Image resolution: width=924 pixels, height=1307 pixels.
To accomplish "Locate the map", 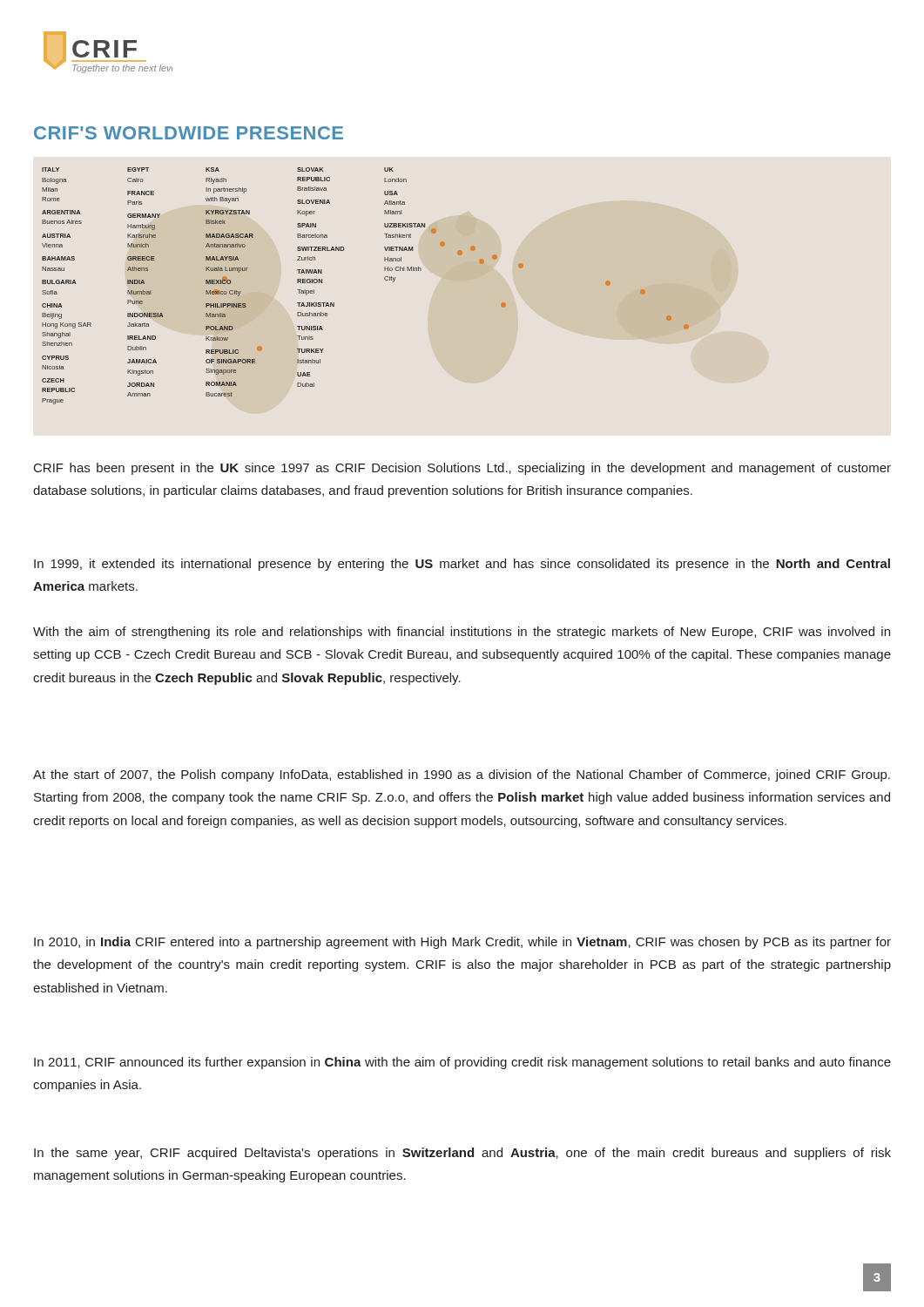I will pos(462,296).
